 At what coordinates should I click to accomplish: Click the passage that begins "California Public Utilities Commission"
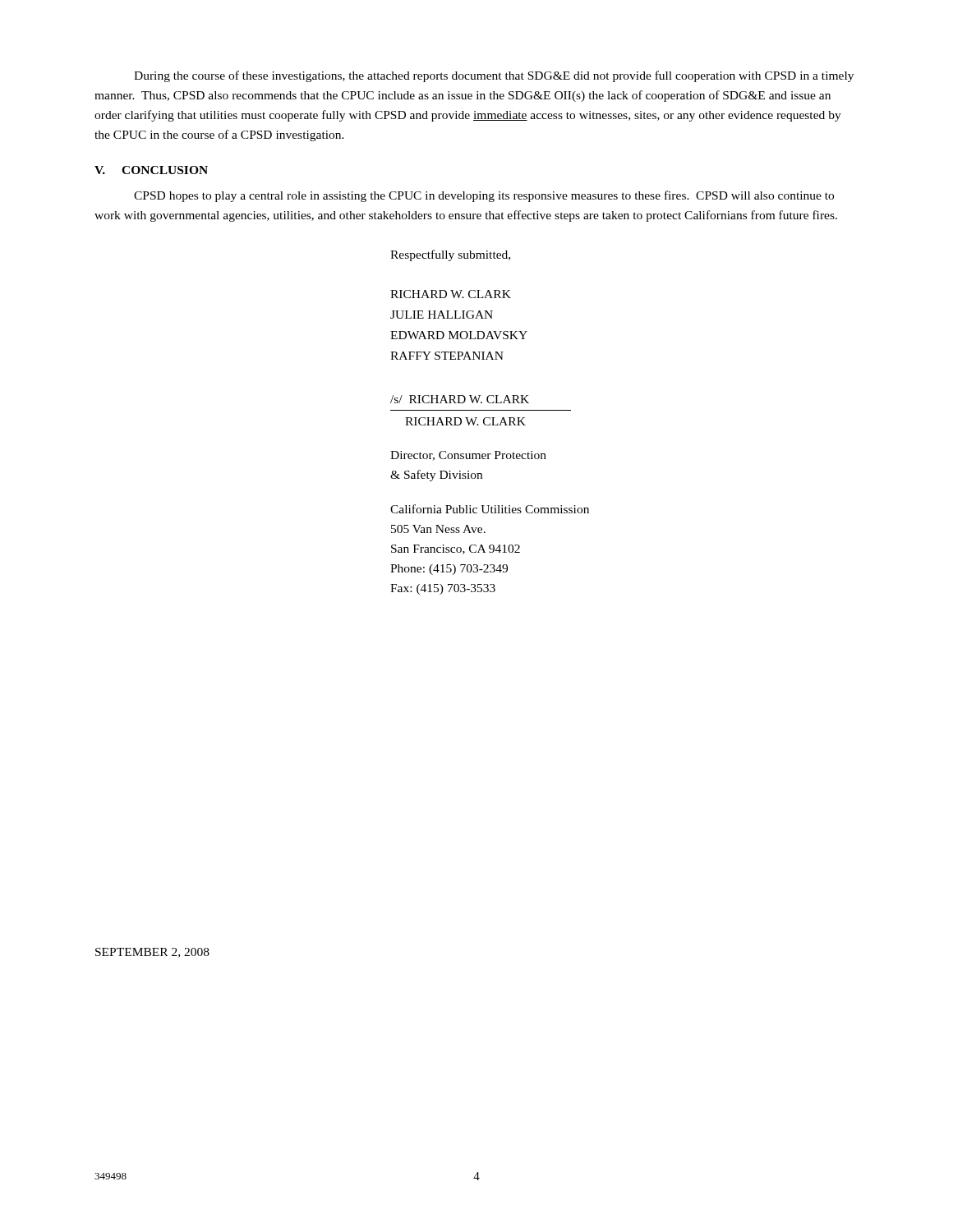click(490, 549)
